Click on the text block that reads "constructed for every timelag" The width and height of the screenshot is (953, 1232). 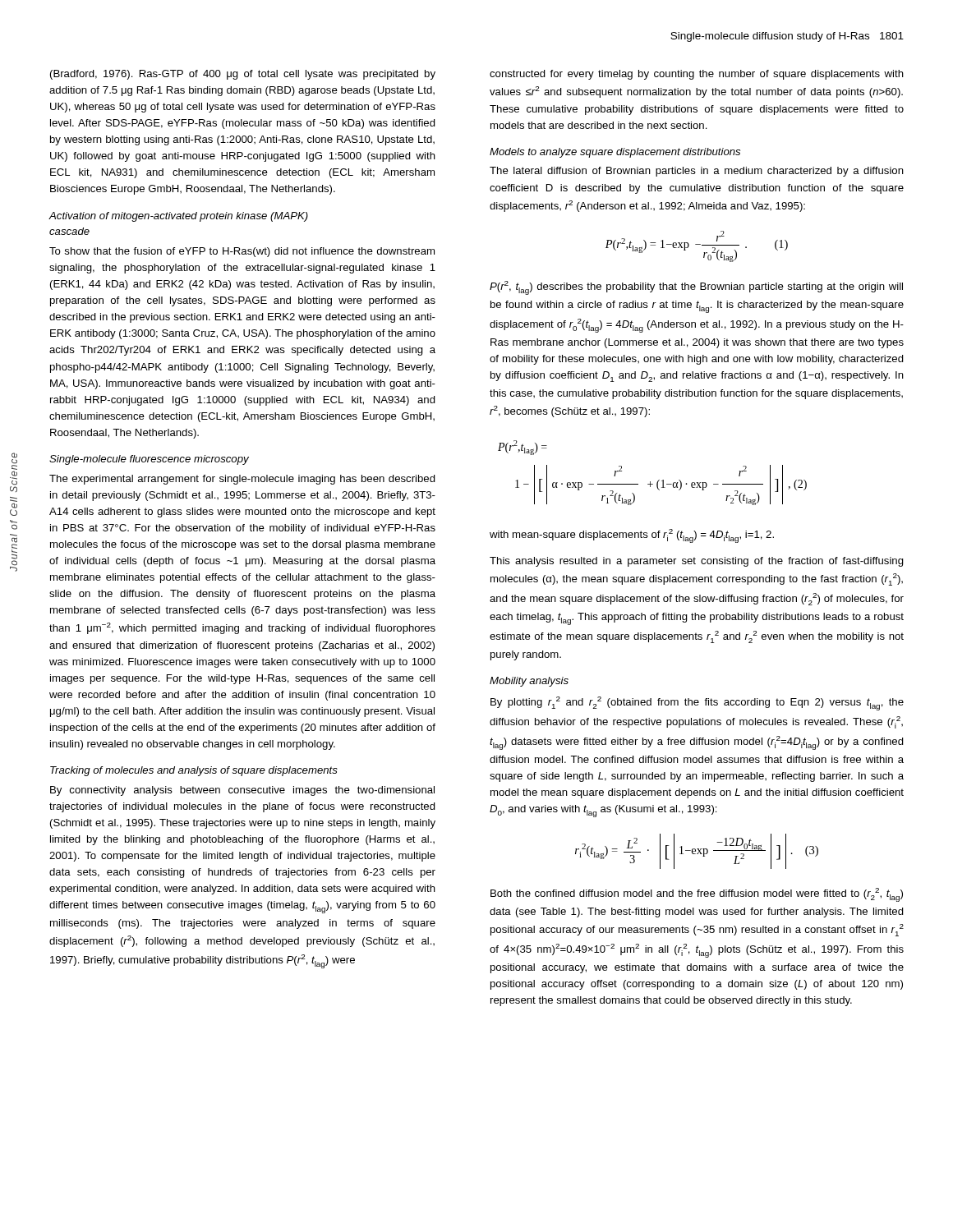pyautogui.click(x=697, y=99)
